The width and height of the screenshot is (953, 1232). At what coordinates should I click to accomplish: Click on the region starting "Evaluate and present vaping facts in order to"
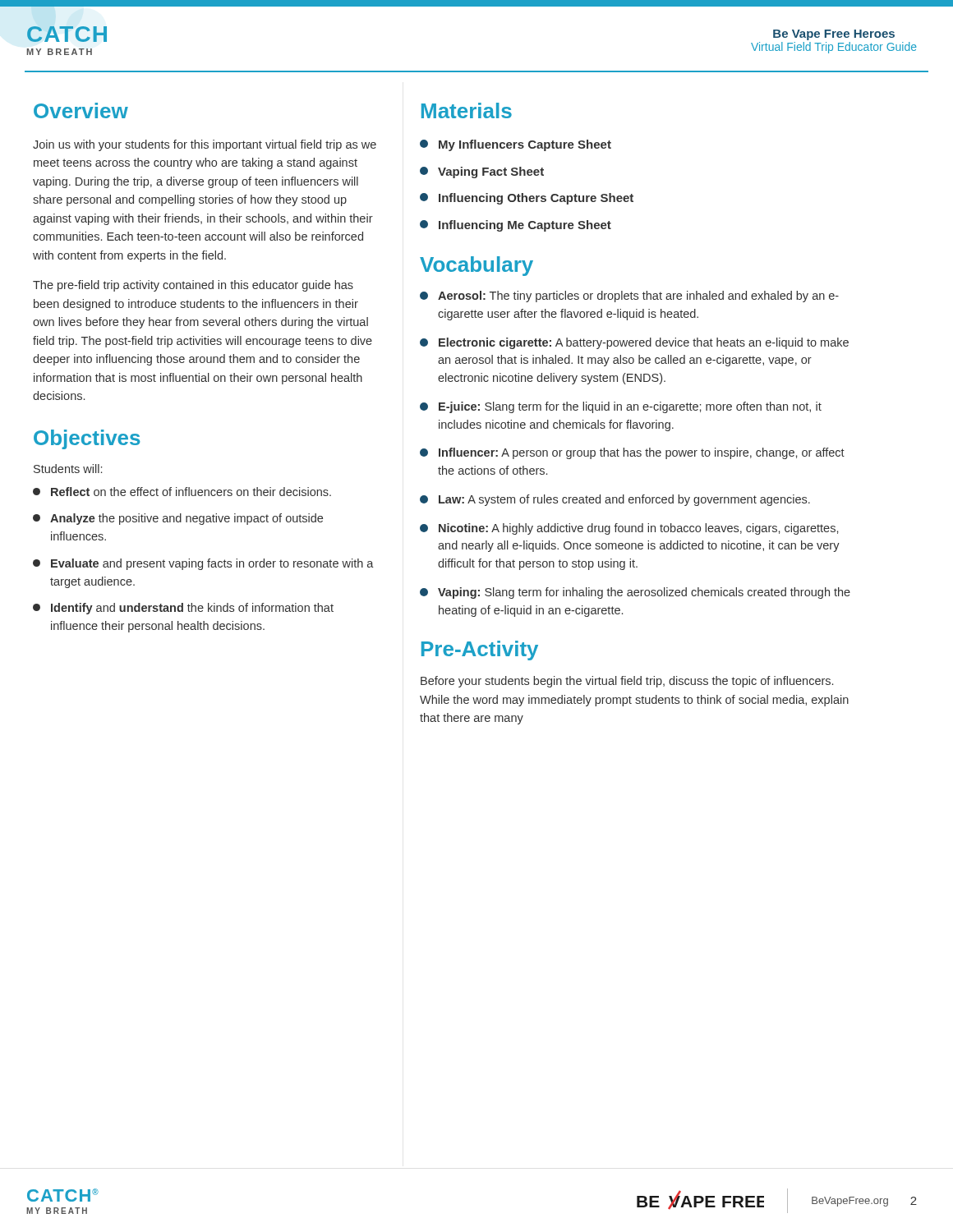205,573
